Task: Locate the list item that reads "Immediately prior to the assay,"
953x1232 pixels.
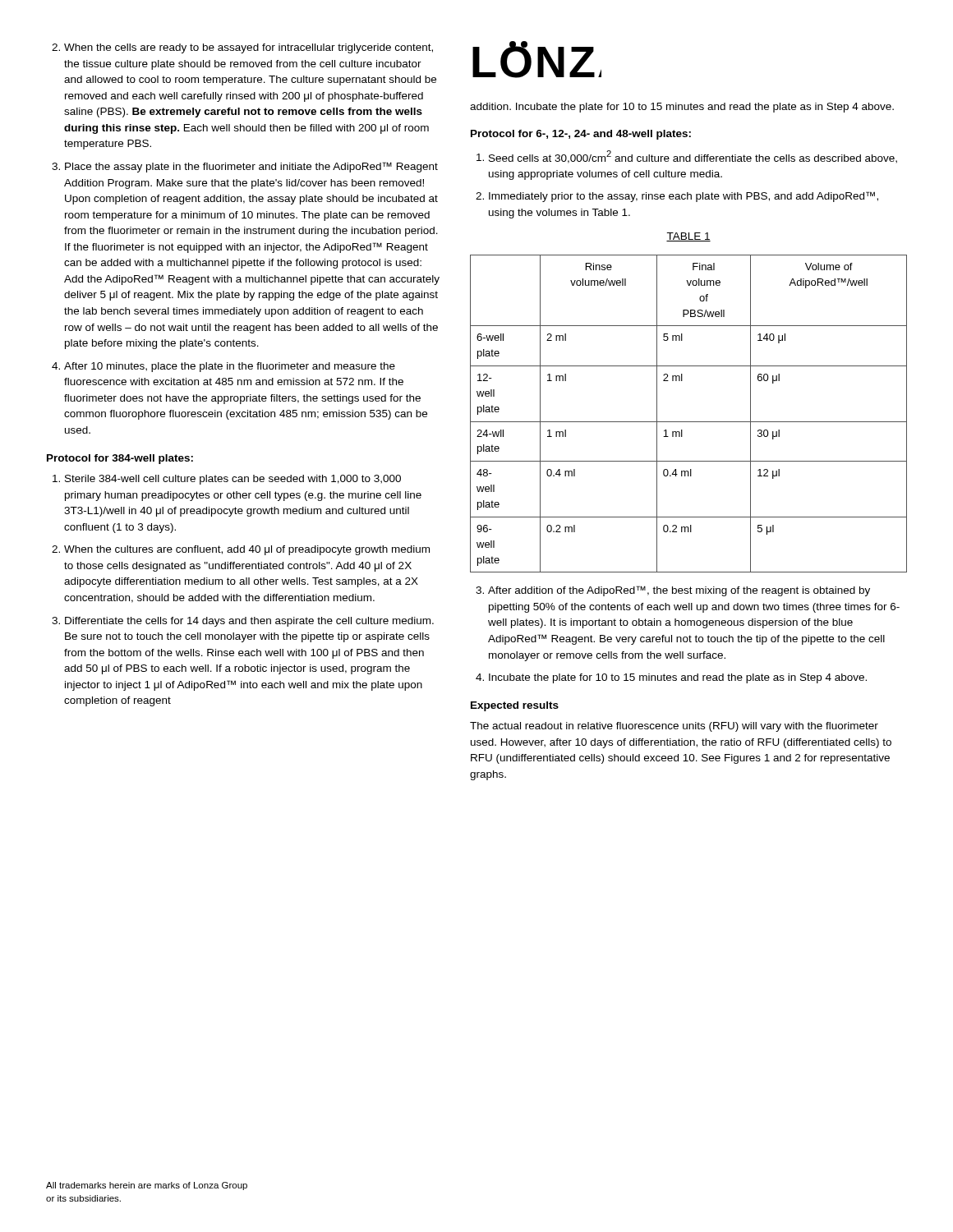Action: click(x=684, y=204)
